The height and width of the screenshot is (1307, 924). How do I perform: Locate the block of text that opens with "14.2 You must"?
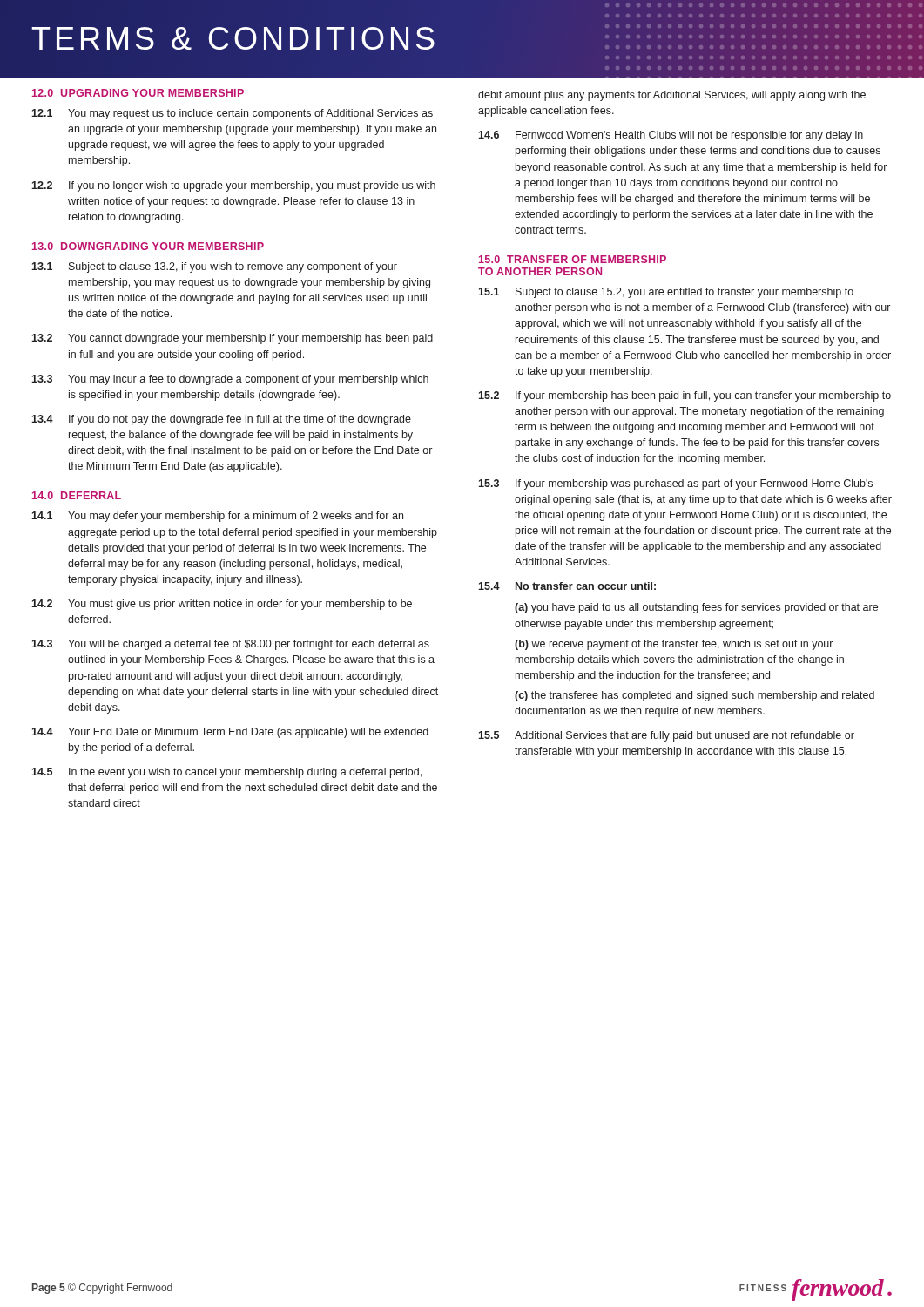[235, 612]
